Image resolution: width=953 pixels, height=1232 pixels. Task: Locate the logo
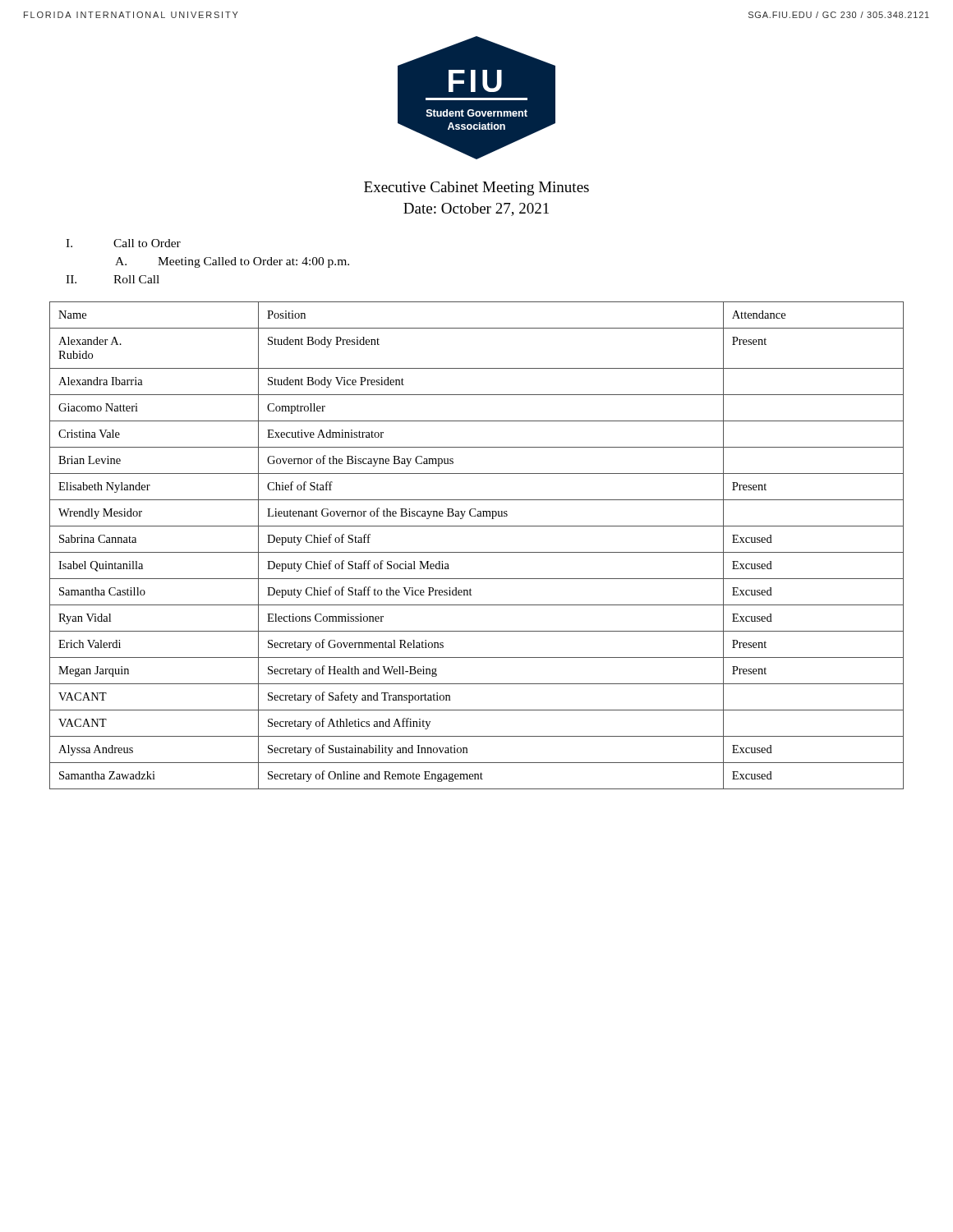[476, 98]
